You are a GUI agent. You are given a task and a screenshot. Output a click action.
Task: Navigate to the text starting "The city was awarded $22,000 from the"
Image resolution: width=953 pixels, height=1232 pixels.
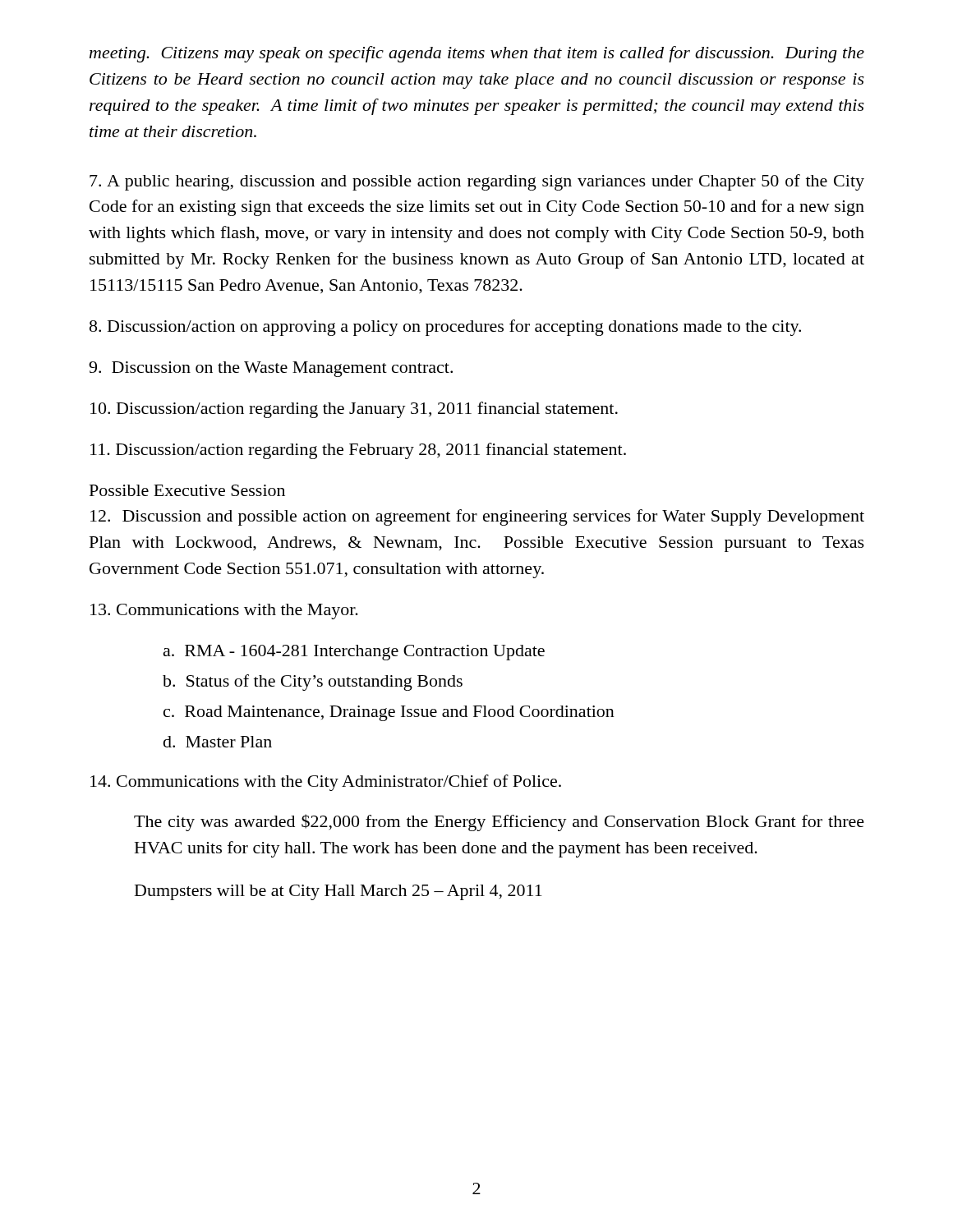(x=499, y=834)
